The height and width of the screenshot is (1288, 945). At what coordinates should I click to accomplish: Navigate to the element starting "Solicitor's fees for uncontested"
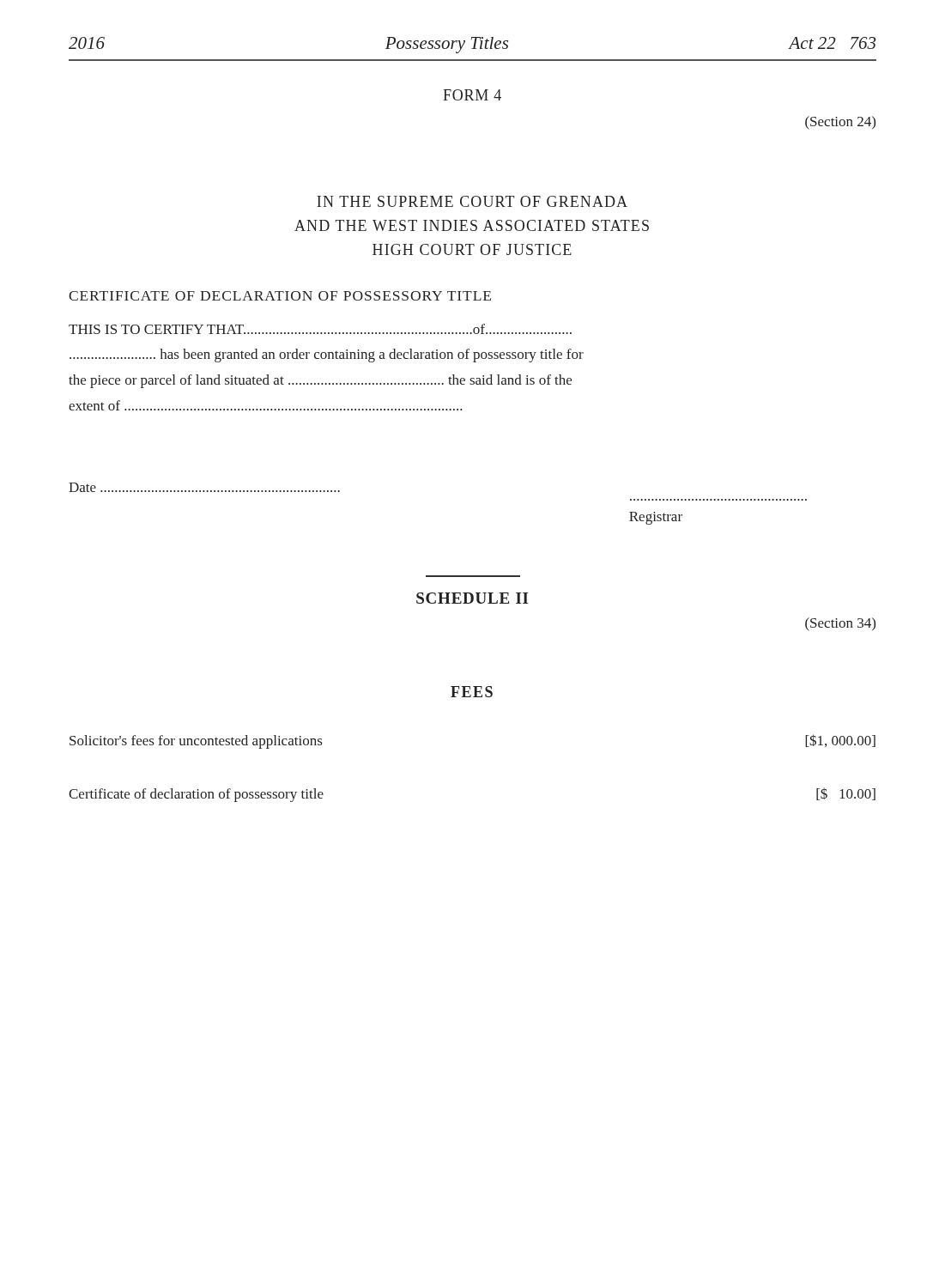coord(195,741)
